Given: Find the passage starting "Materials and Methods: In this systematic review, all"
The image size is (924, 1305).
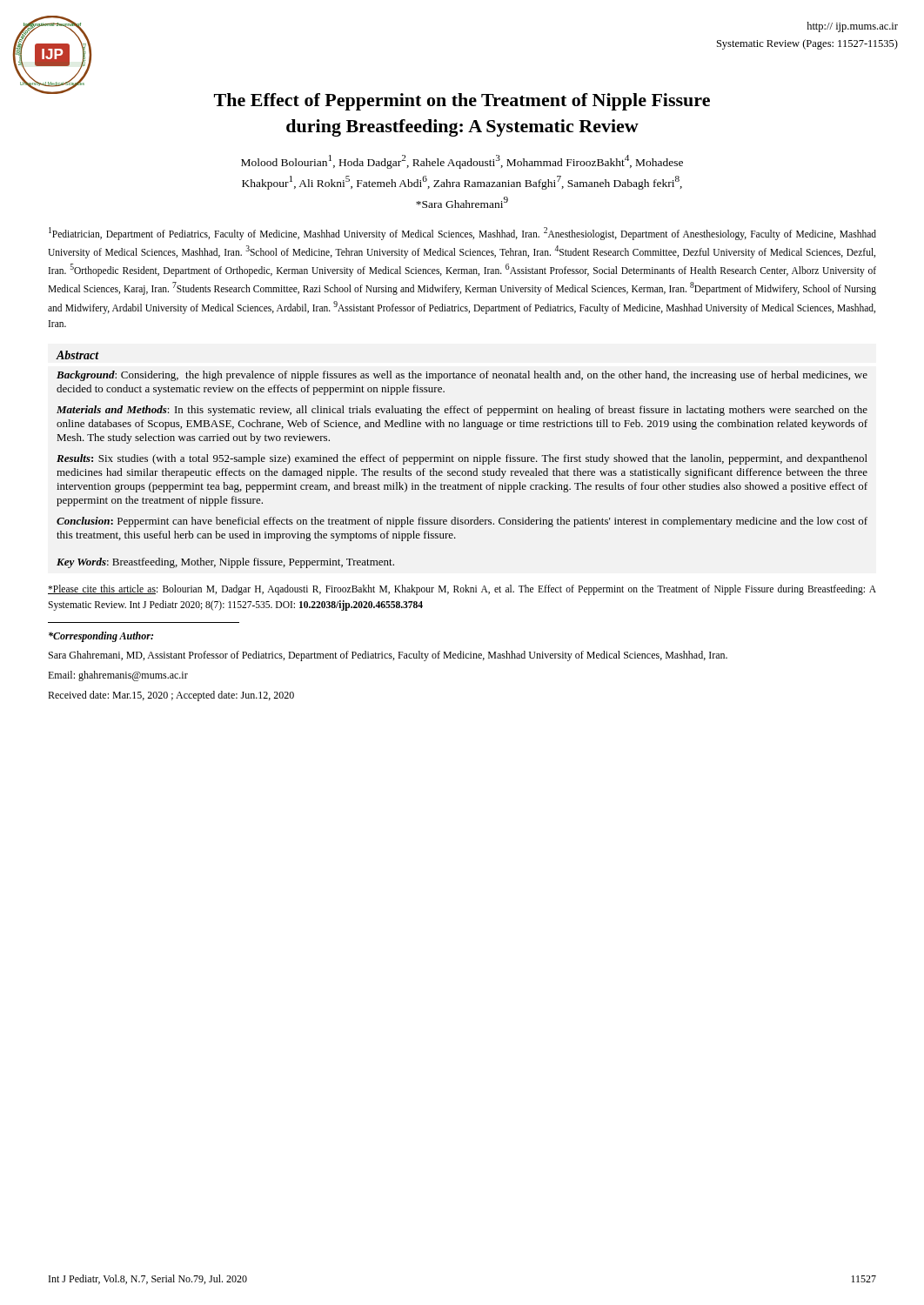Looking at the screenshot, I should 462,423.
